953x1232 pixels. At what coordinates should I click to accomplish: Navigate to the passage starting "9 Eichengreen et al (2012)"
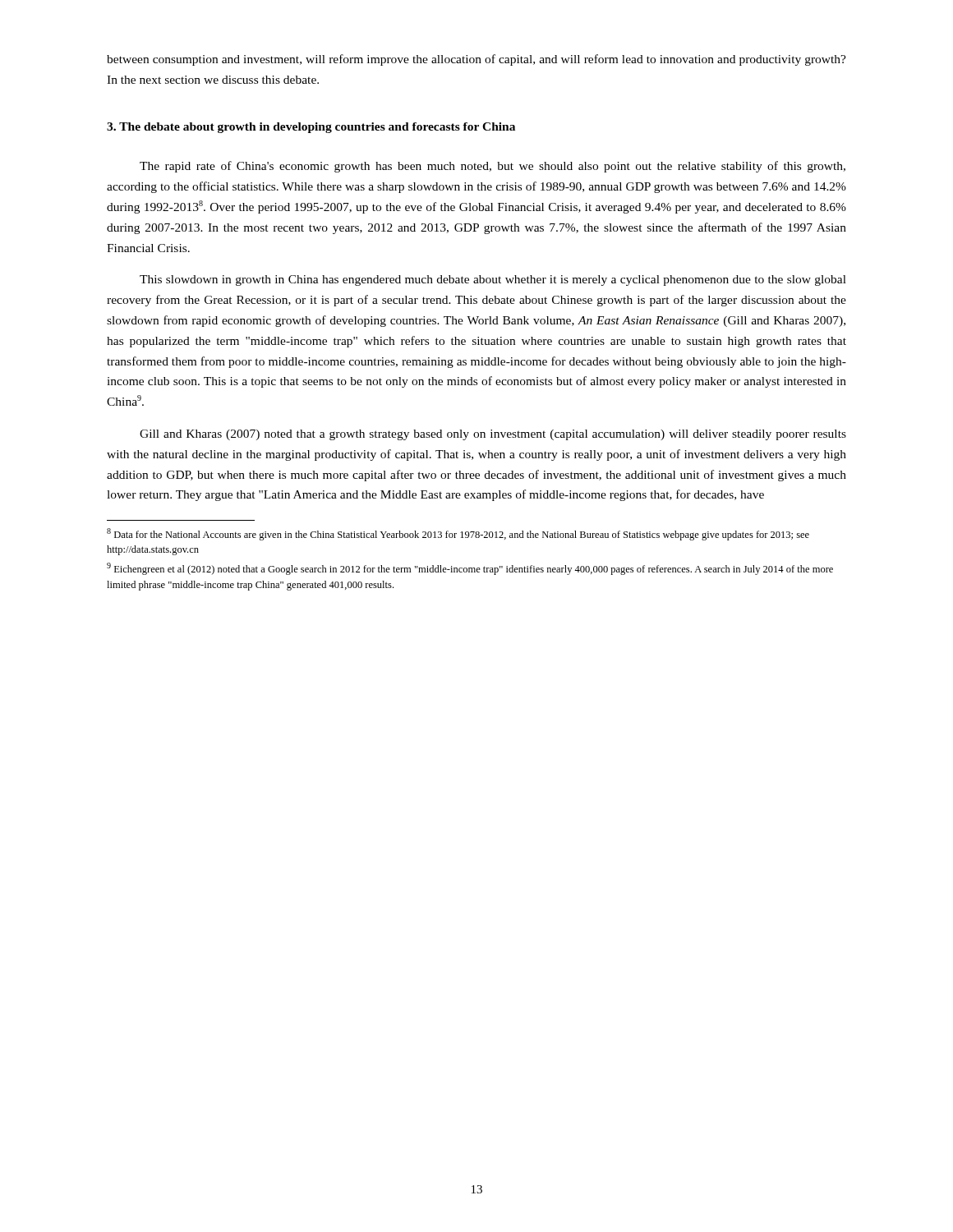[x=470, y=576]
